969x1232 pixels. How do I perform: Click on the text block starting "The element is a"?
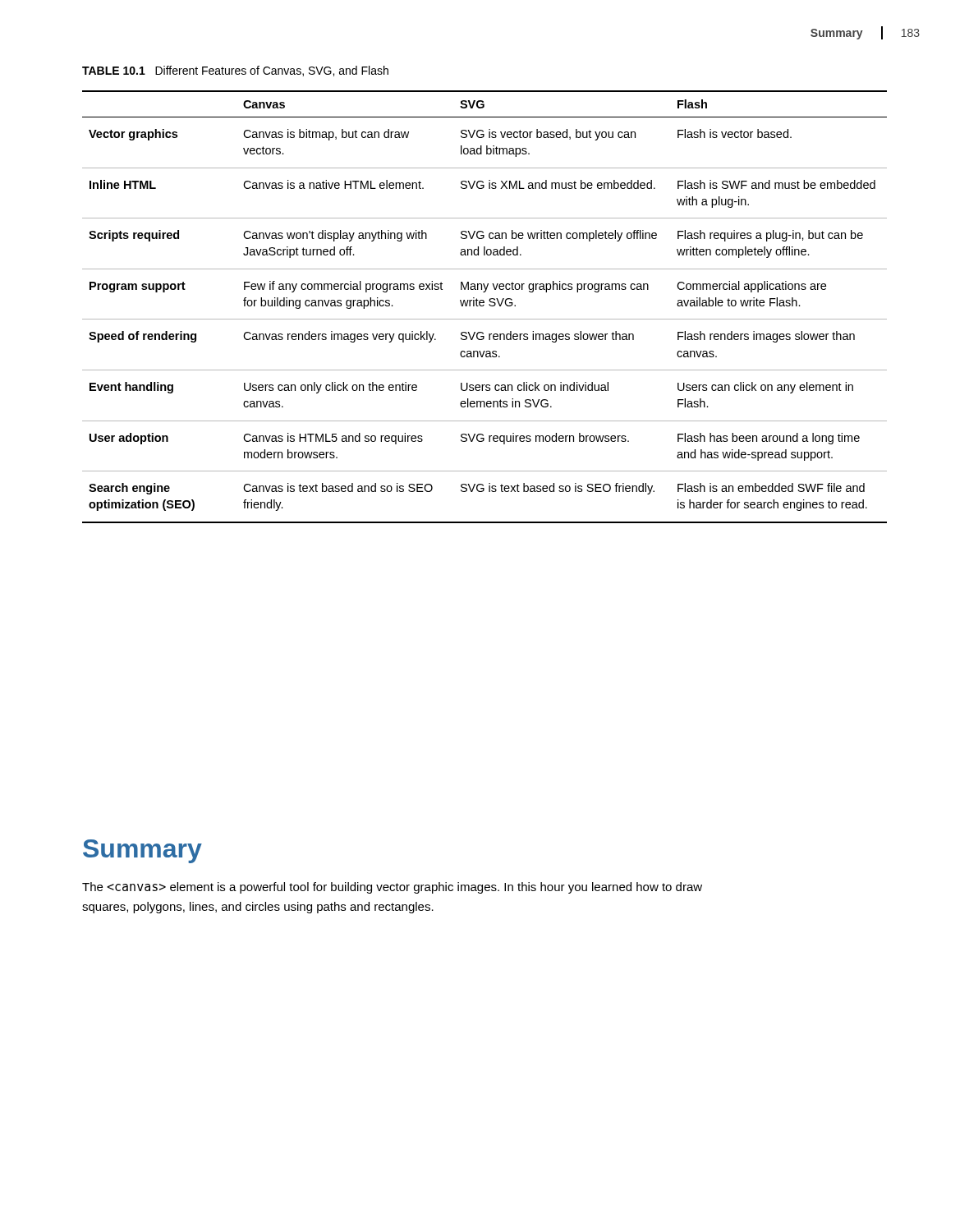pyautogui.click(x=392, y=897)
